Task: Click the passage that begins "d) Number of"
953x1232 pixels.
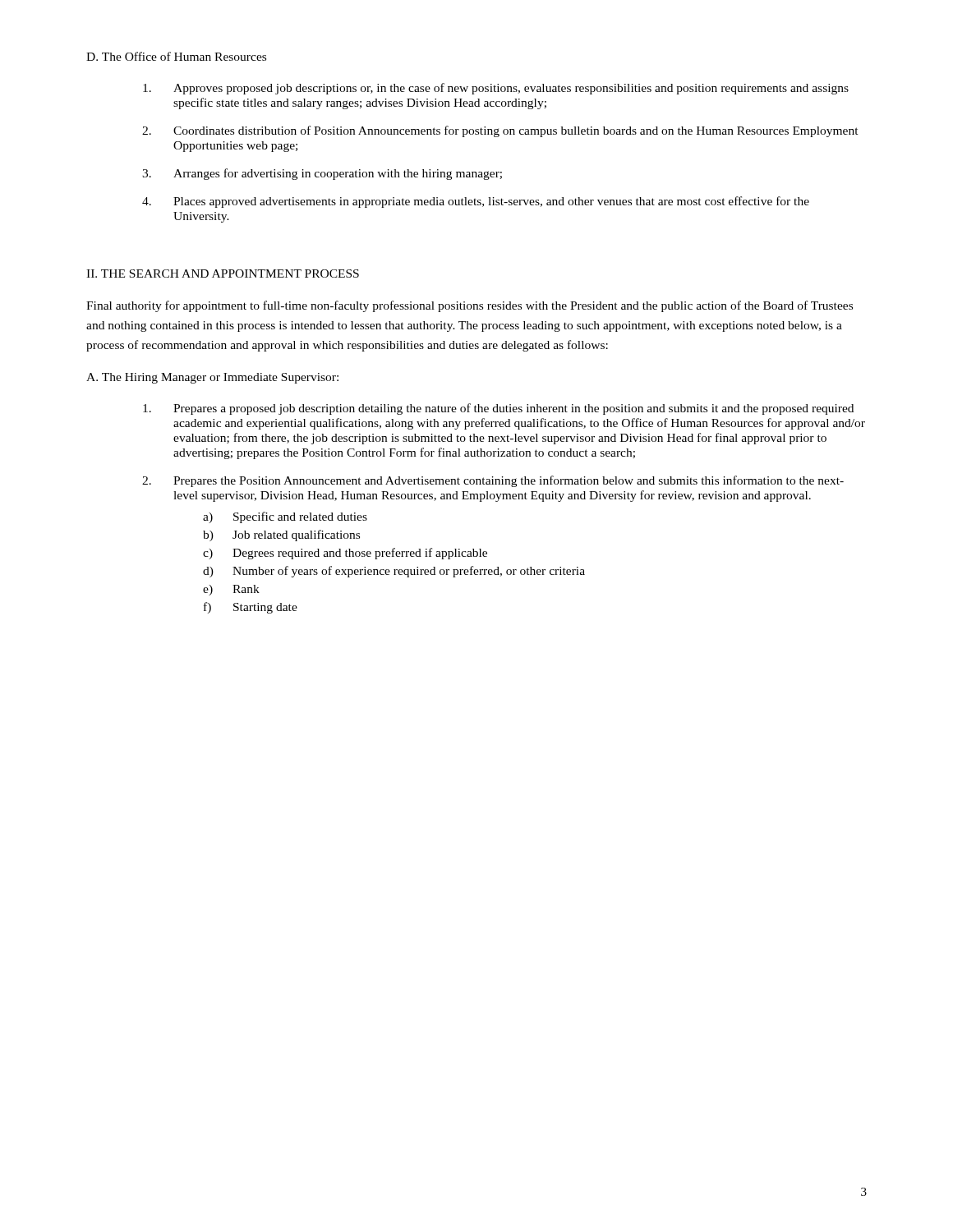Action: [x=535, y=571]
